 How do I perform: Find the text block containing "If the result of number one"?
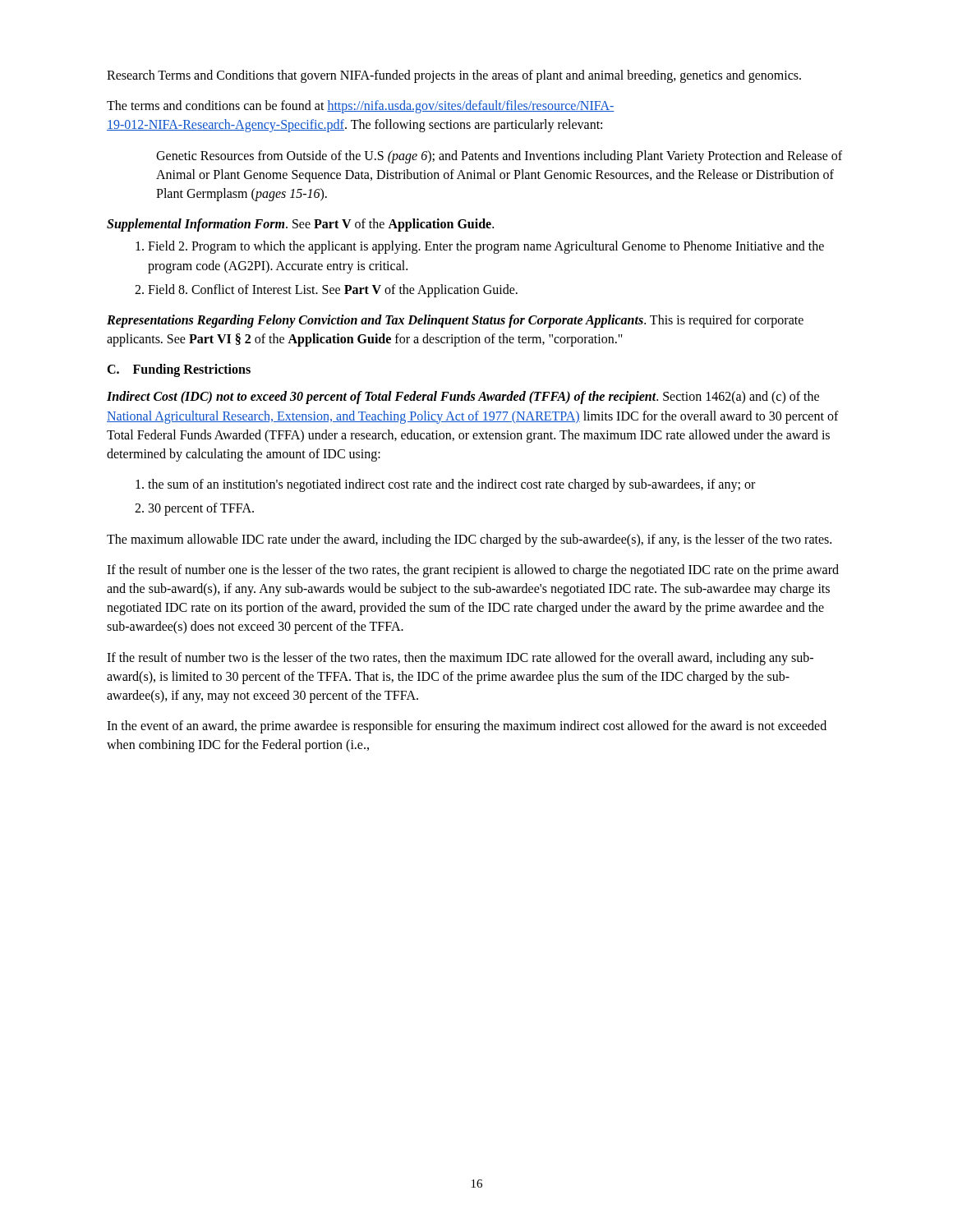tap(476, 598)
